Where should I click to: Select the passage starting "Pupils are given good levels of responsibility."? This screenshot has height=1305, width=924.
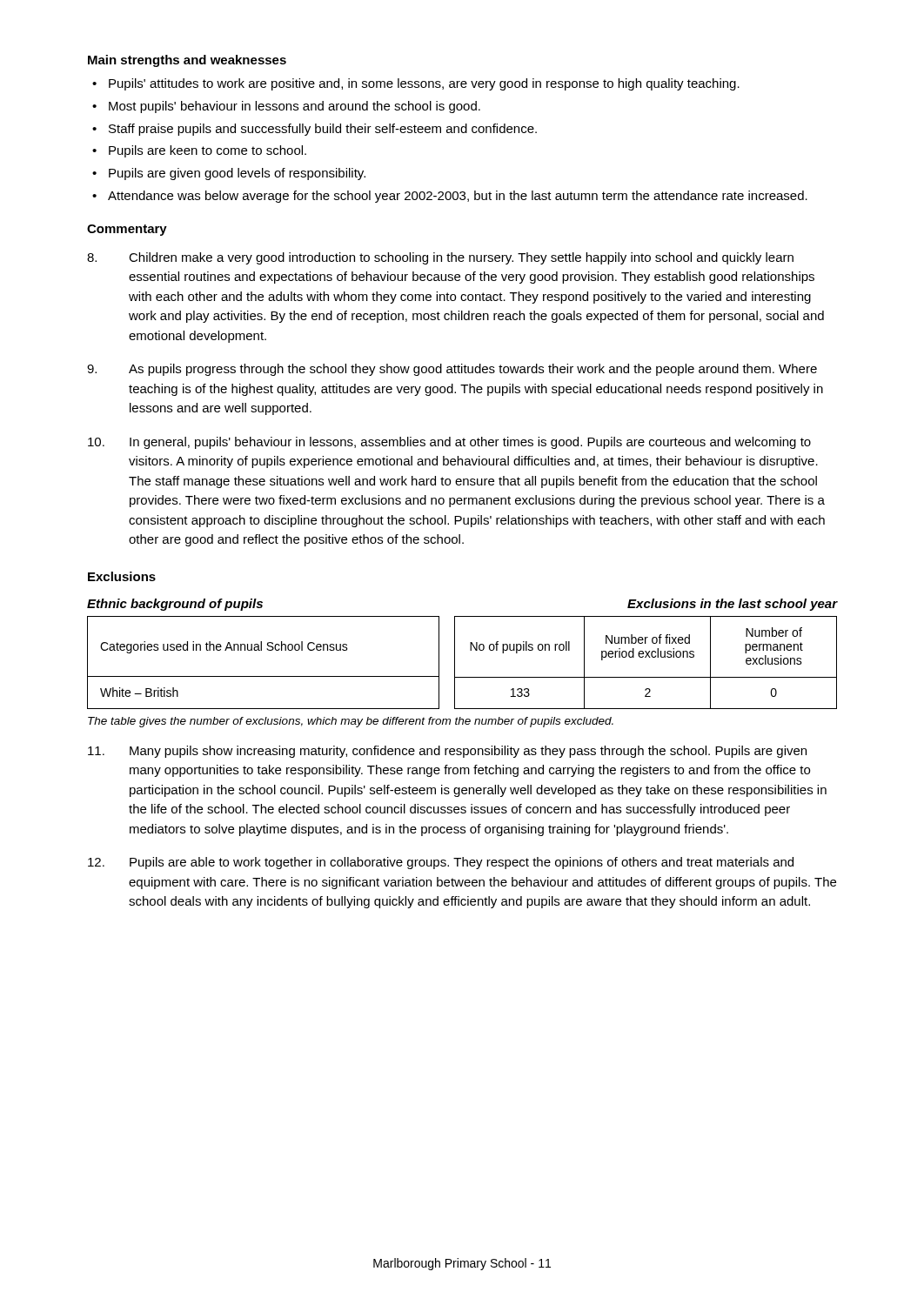pos(237,173)
